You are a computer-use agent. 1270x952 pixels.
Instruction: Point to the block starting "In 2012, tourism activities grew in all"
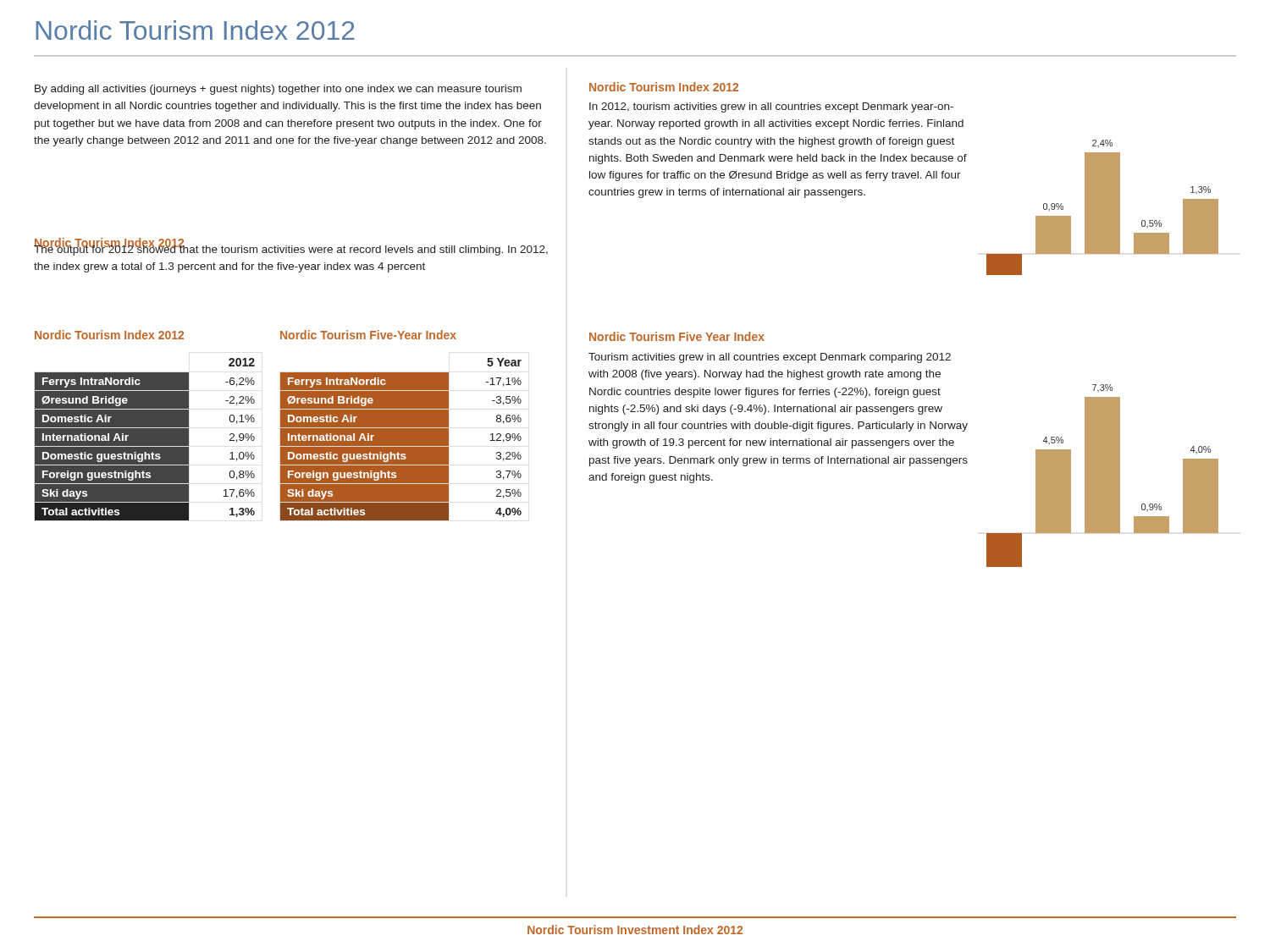[x=777, y=149]
